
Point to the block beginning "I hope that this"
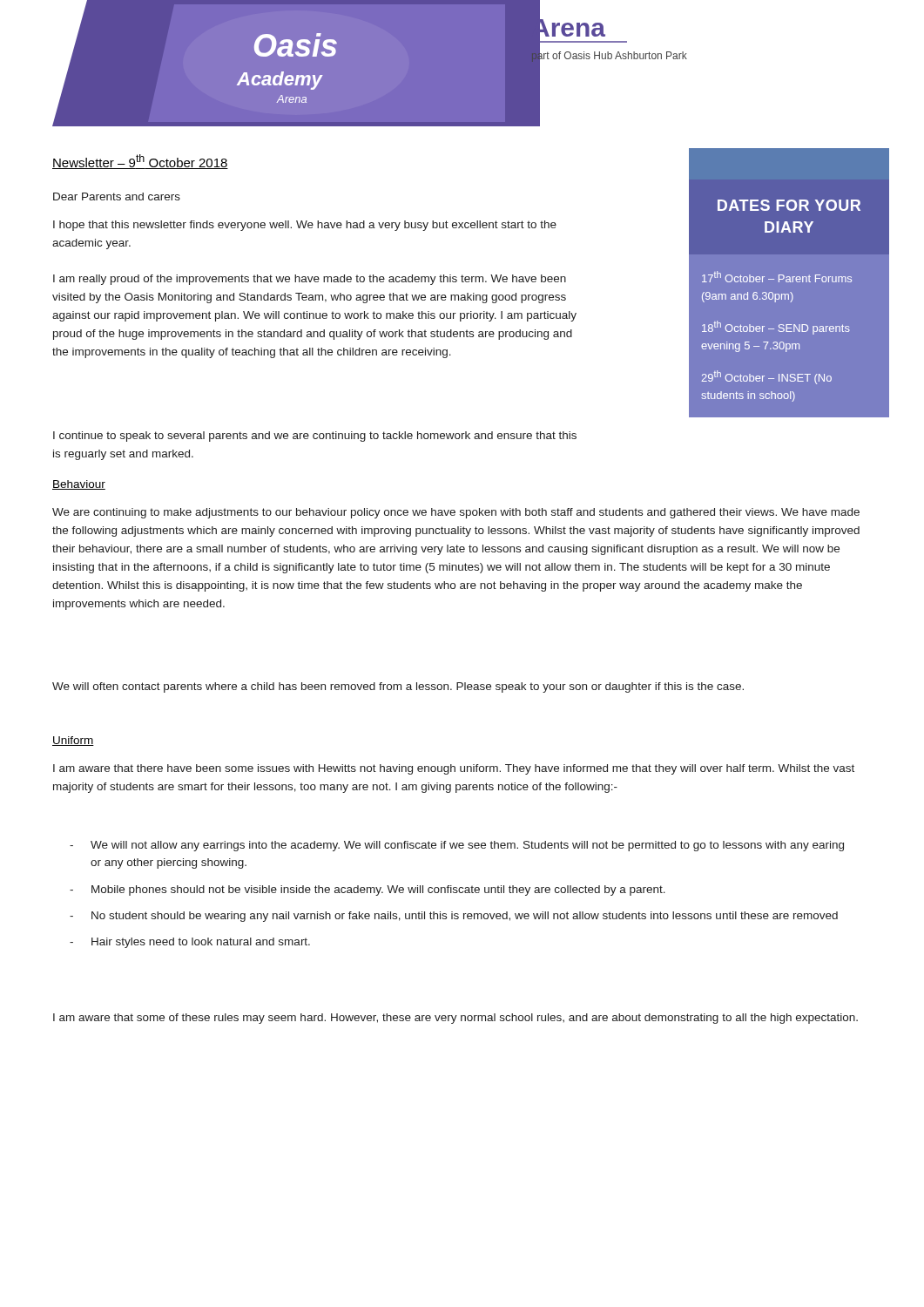point(304,233)
